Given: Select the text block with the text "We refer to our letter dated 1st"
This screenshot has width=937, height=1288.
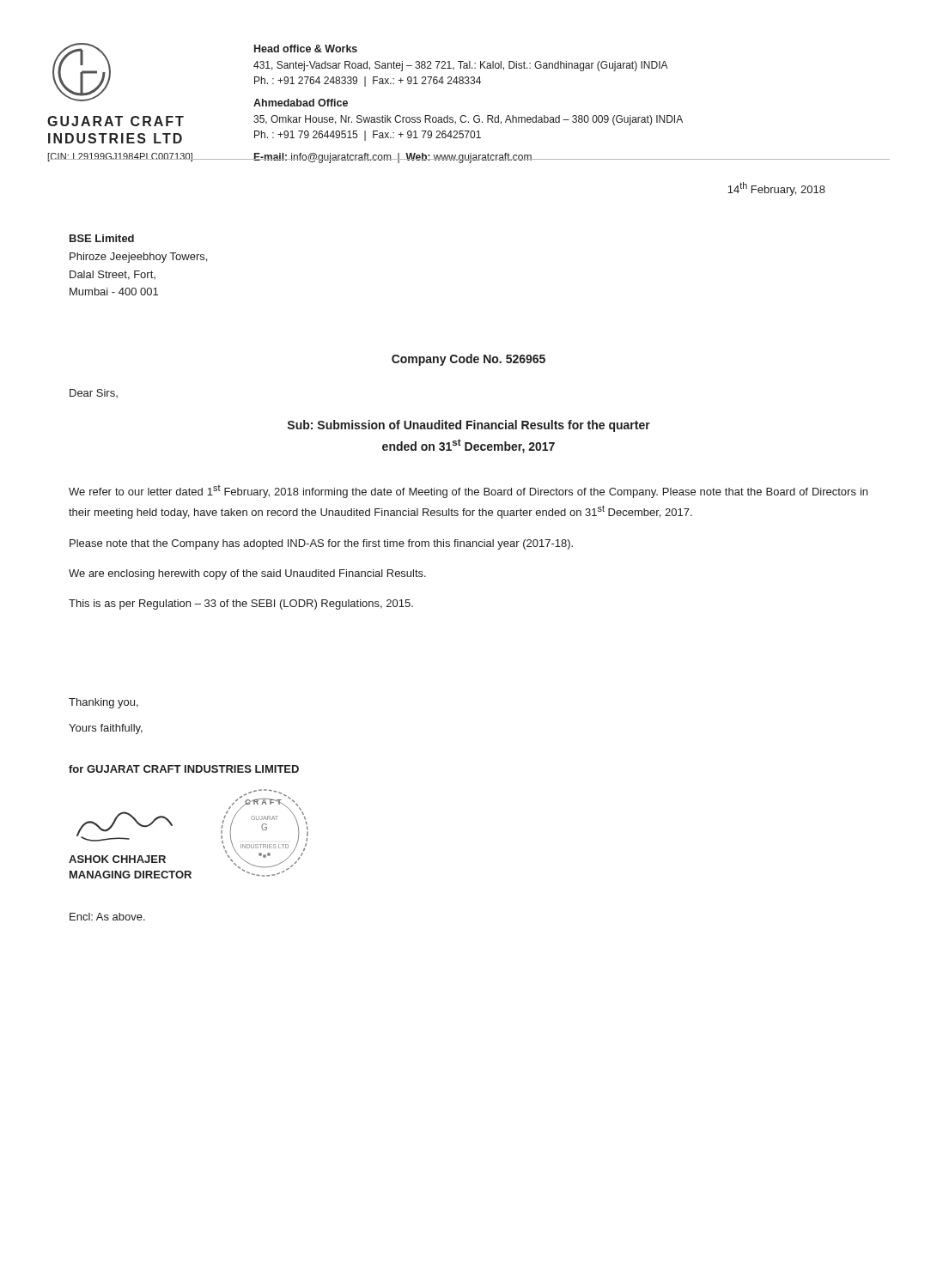Looking at the screenshot, I should point(468,547).
